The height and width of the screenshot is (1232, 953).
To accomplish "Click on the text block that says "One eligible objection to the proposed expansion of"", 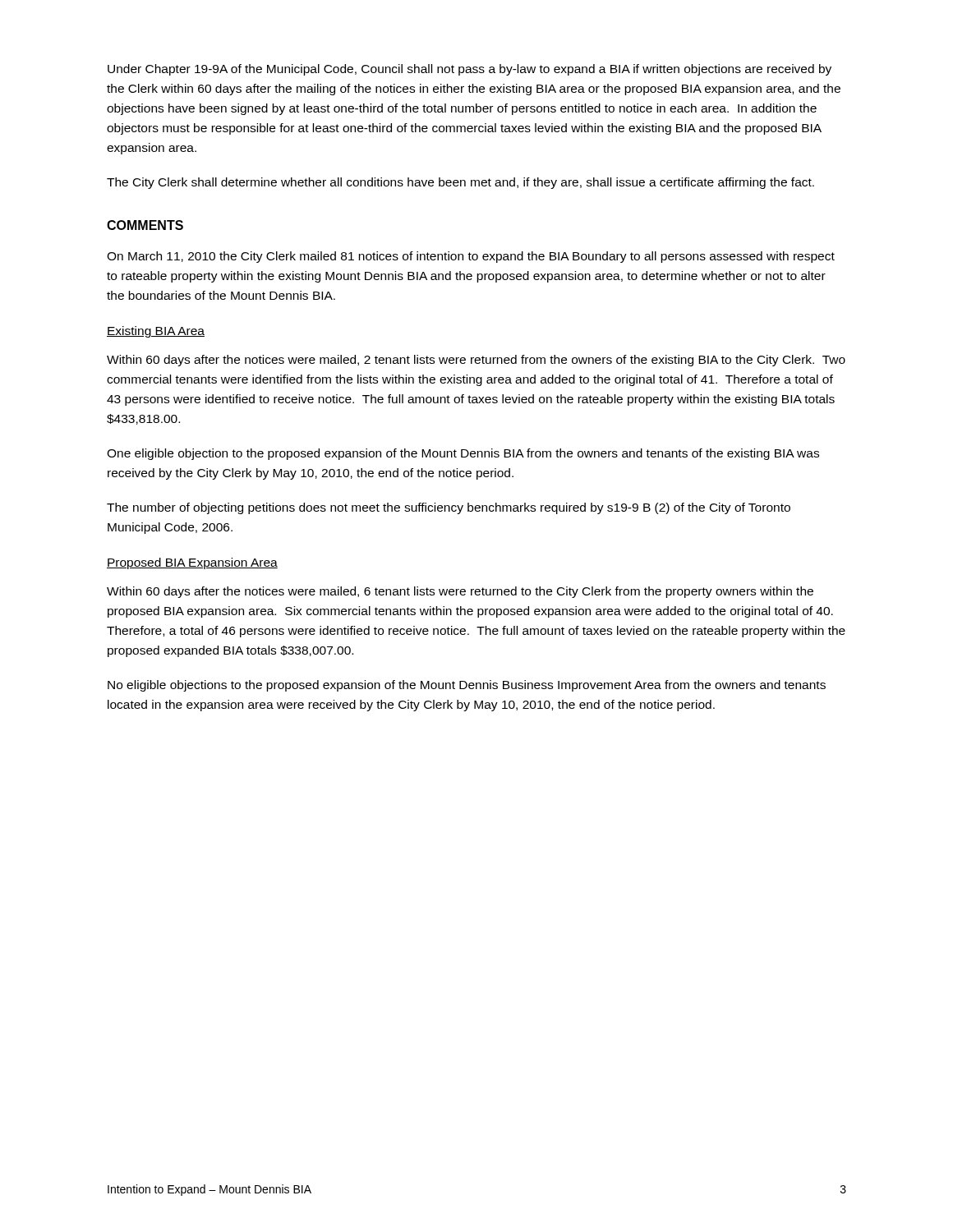I will tap(463, 463).
